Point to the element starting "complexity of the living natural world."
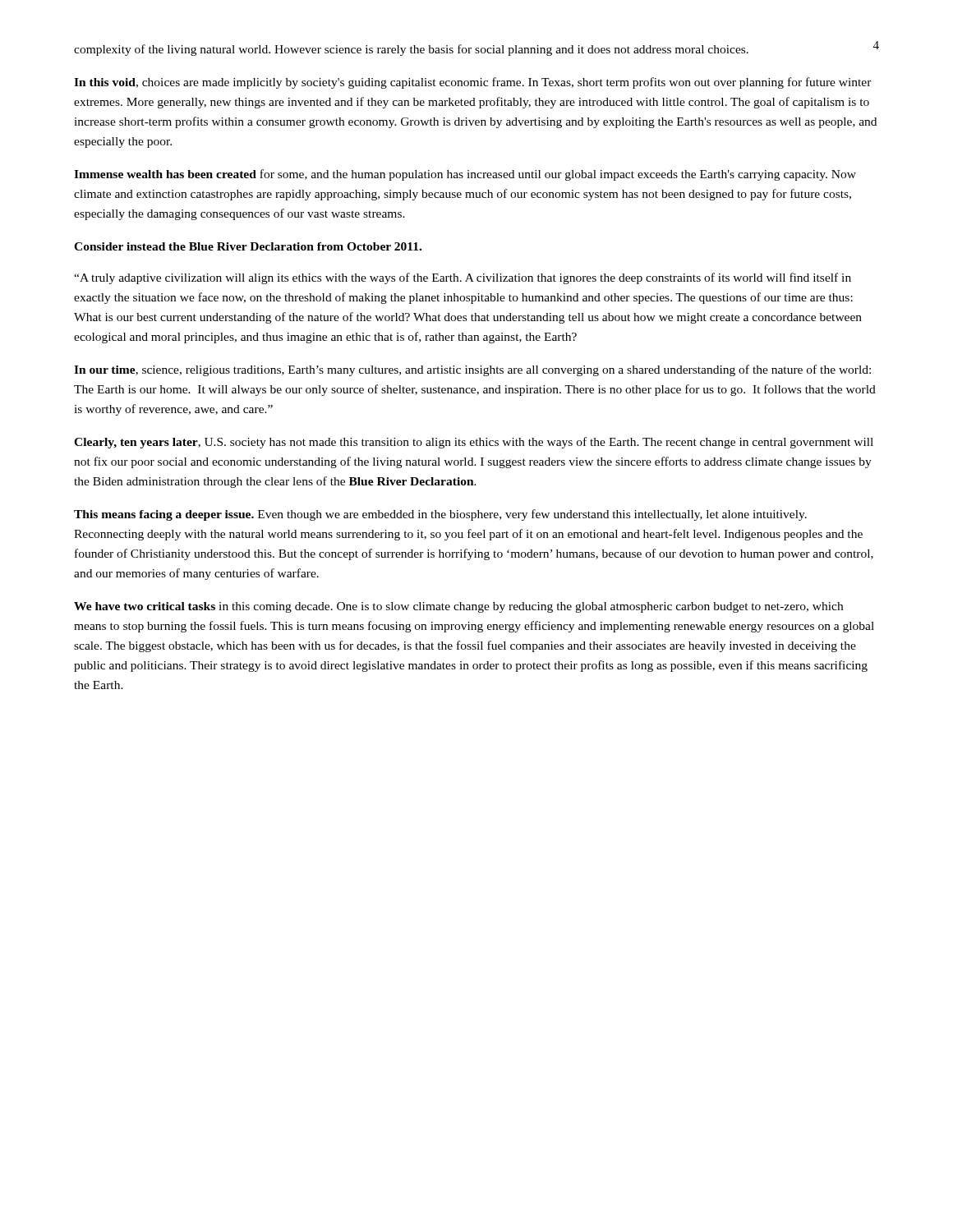Screen dimensions: 1232x953 click(x=412, y=49)
